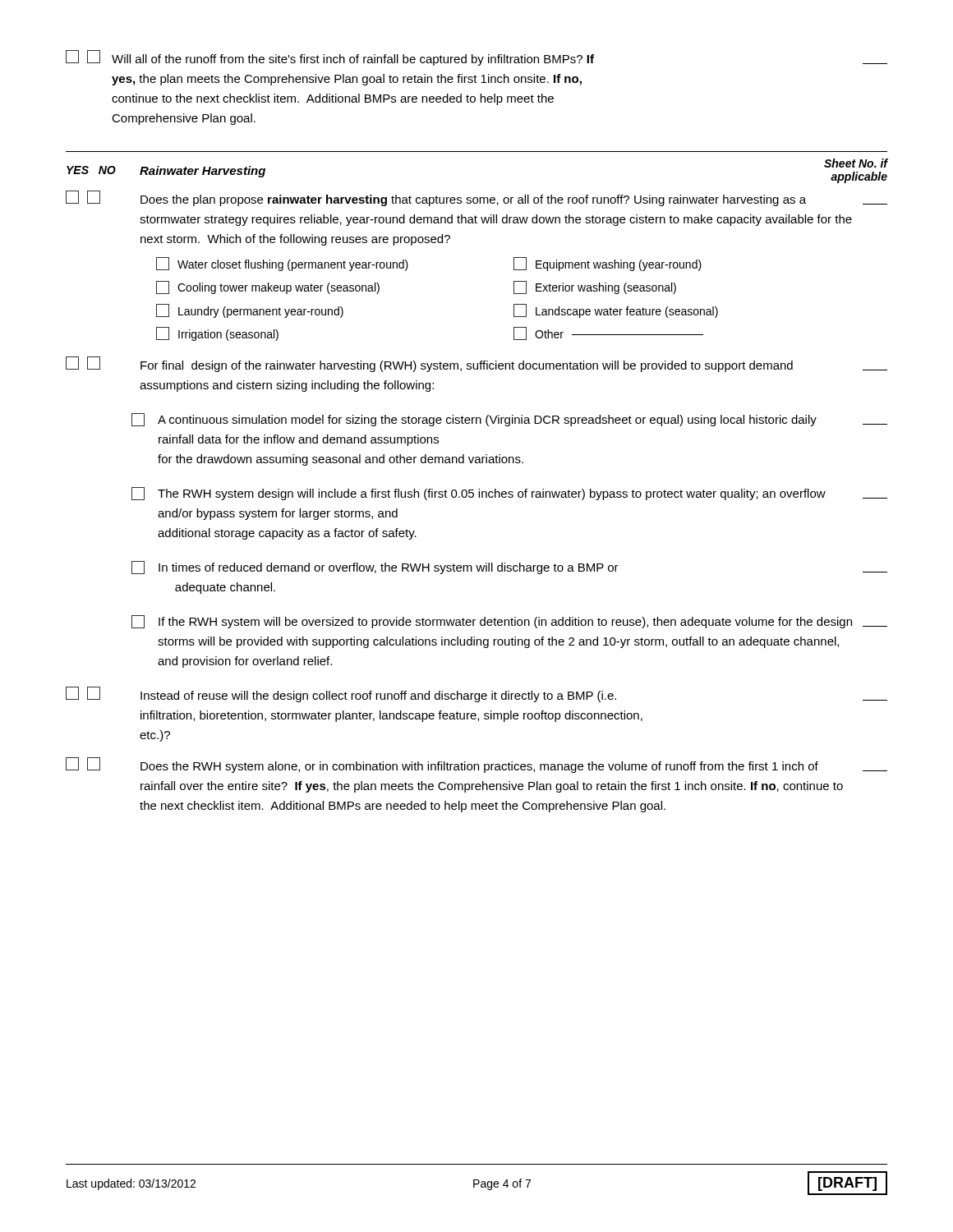
Task: Find the list item that reads "In times of reduced demand or overflow,"
Action: 509,577
